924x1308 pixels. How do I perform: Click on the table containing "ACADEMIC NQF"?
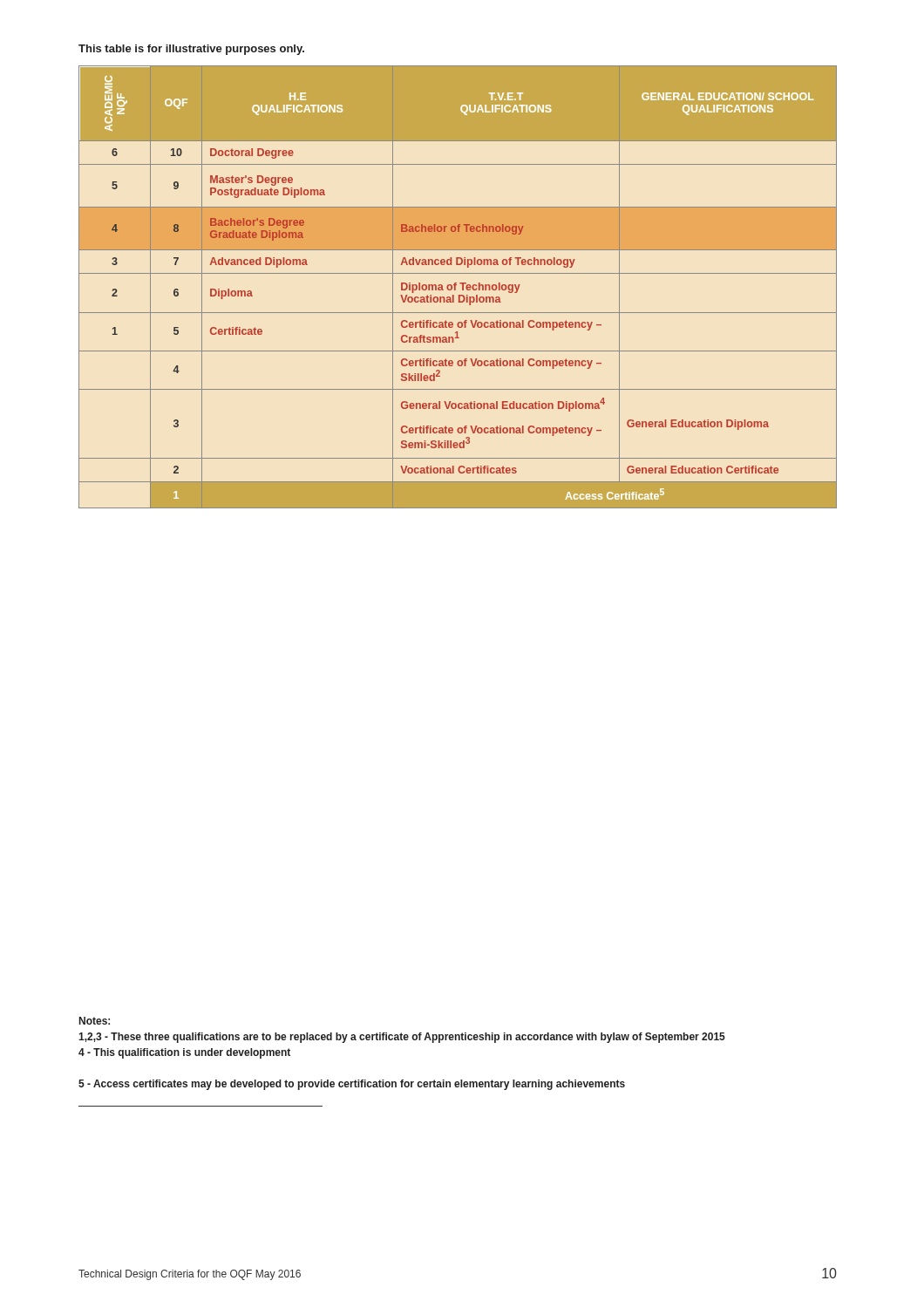(458, 287)
